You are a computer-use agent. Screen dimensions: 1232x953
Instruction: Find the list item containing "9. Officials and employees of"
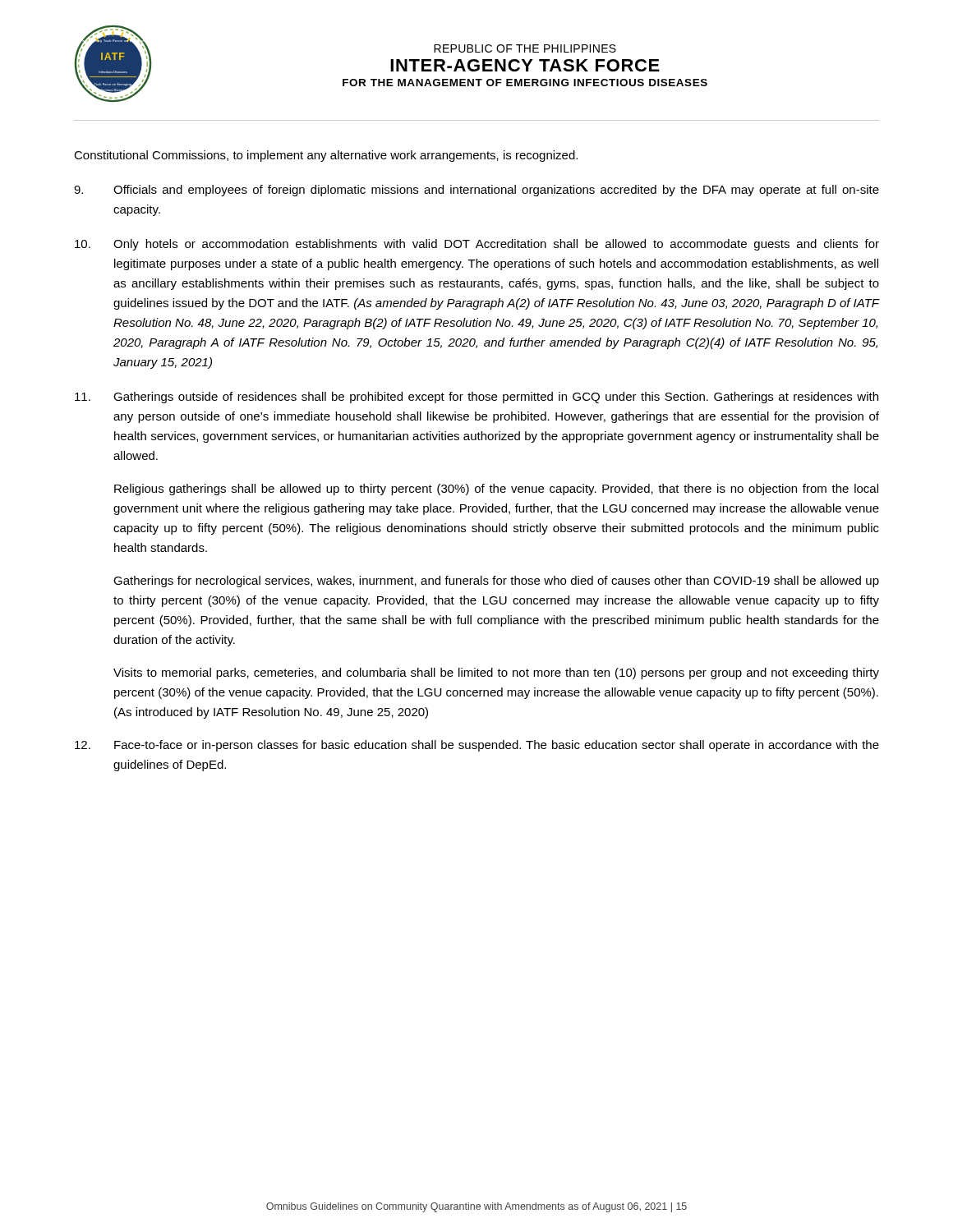pyautogui.click(x=476, y=200)
